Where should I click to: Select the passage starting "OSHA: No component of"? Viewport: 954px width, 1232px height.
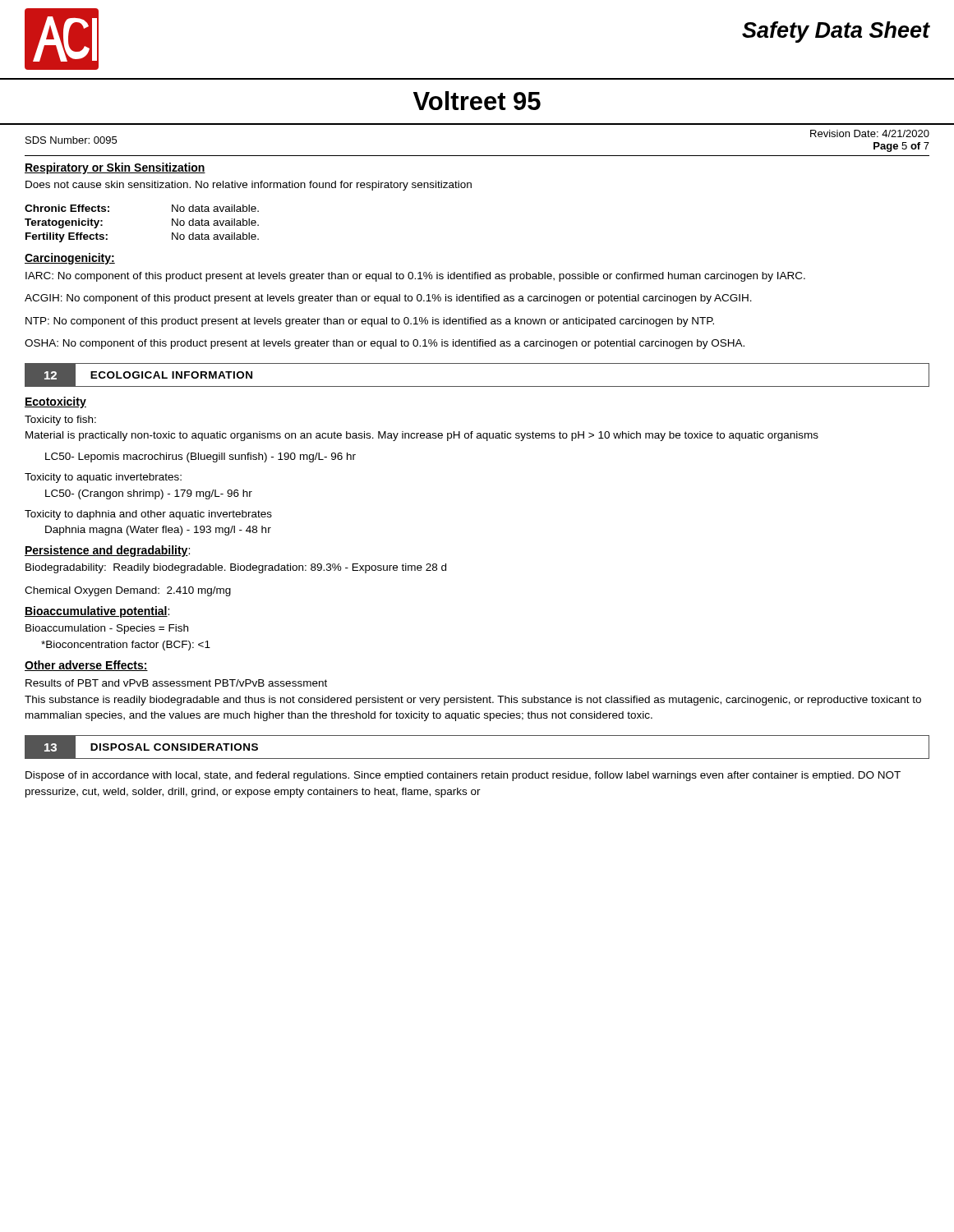[x=385, y=343]
